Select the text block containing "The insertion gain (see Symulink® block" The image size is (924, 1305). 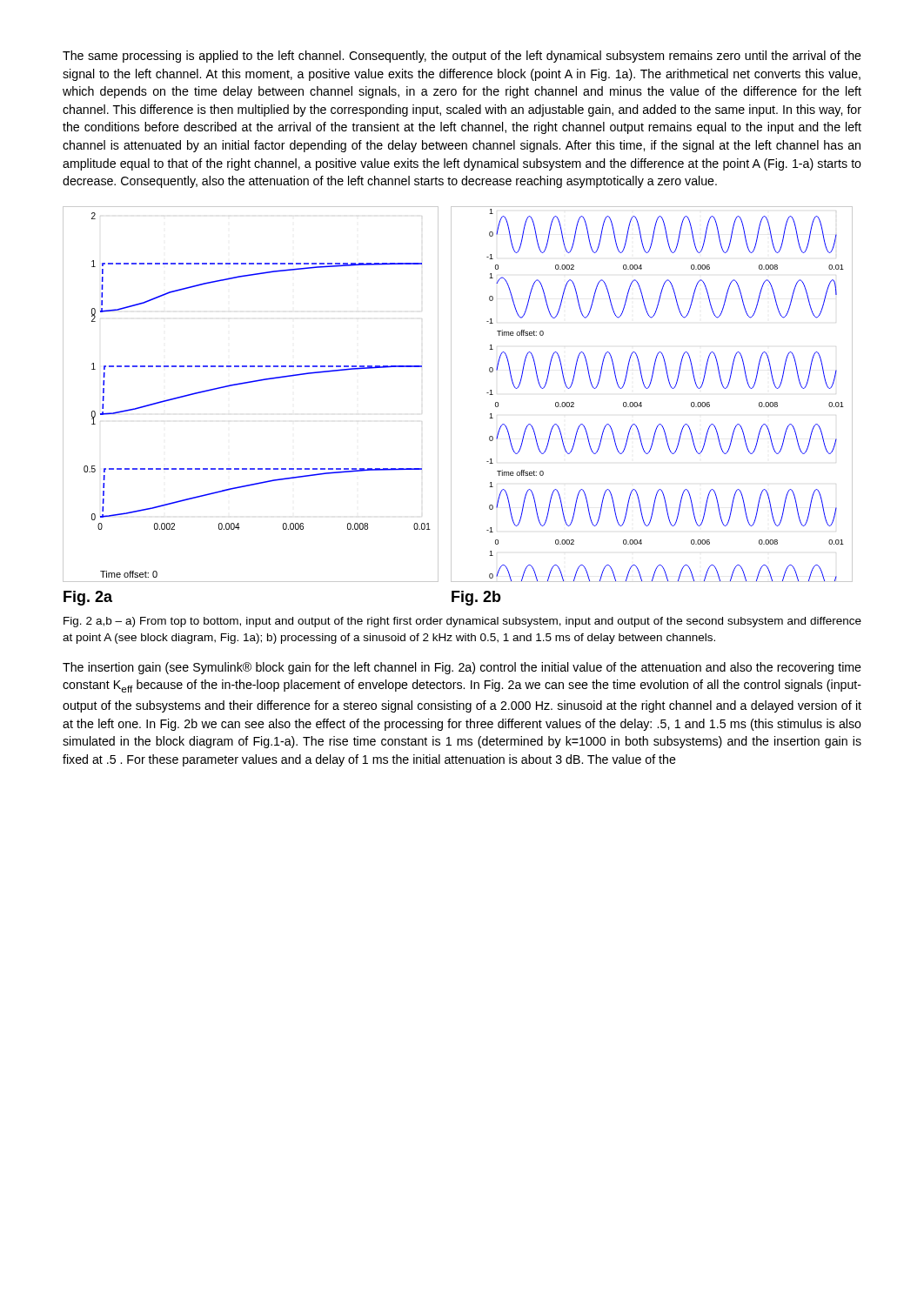click(462, 713)
